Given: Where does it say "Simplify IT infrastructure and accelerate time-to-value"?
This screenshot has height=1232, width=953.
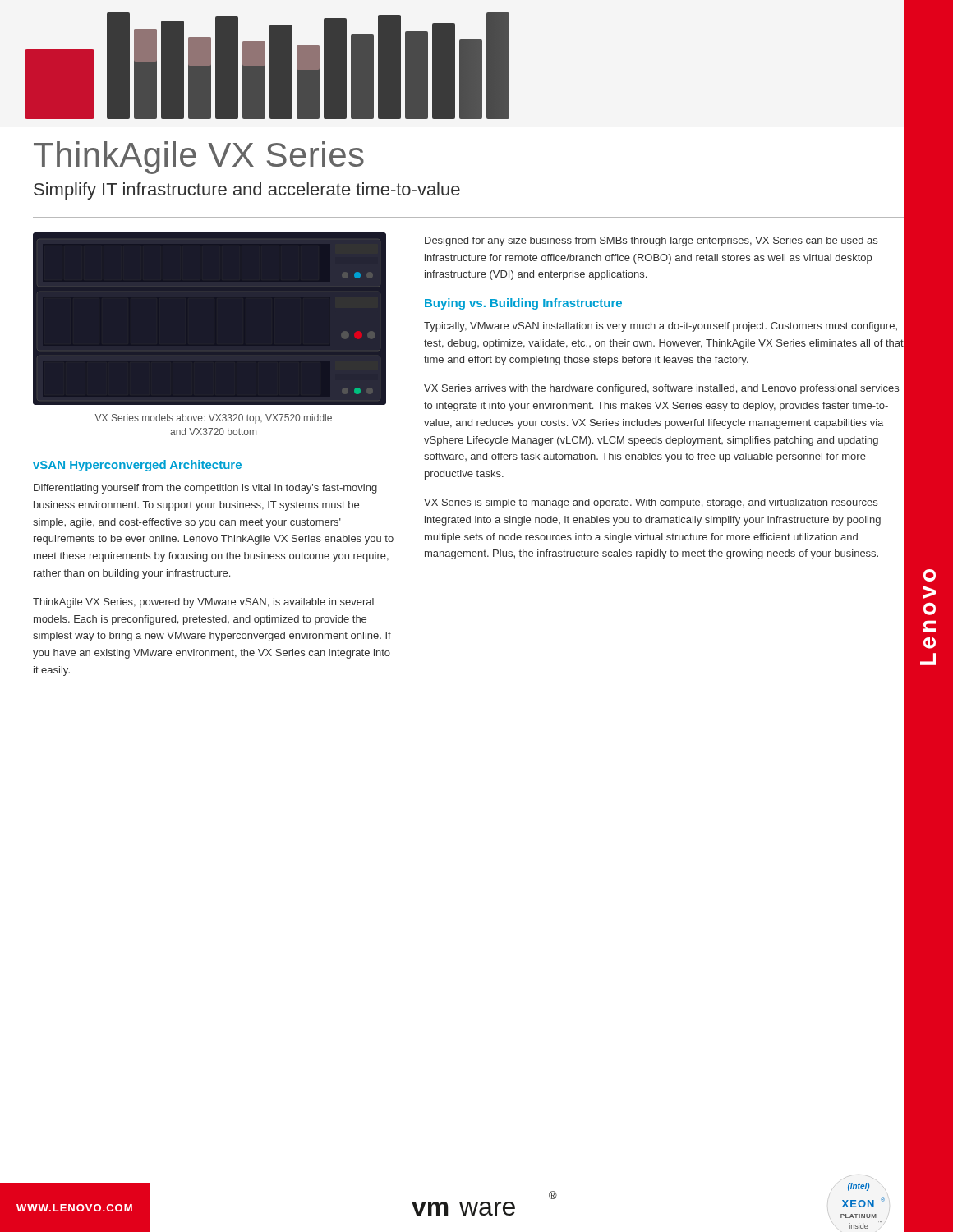Looking at the screenshot, I should coord(247,190).
